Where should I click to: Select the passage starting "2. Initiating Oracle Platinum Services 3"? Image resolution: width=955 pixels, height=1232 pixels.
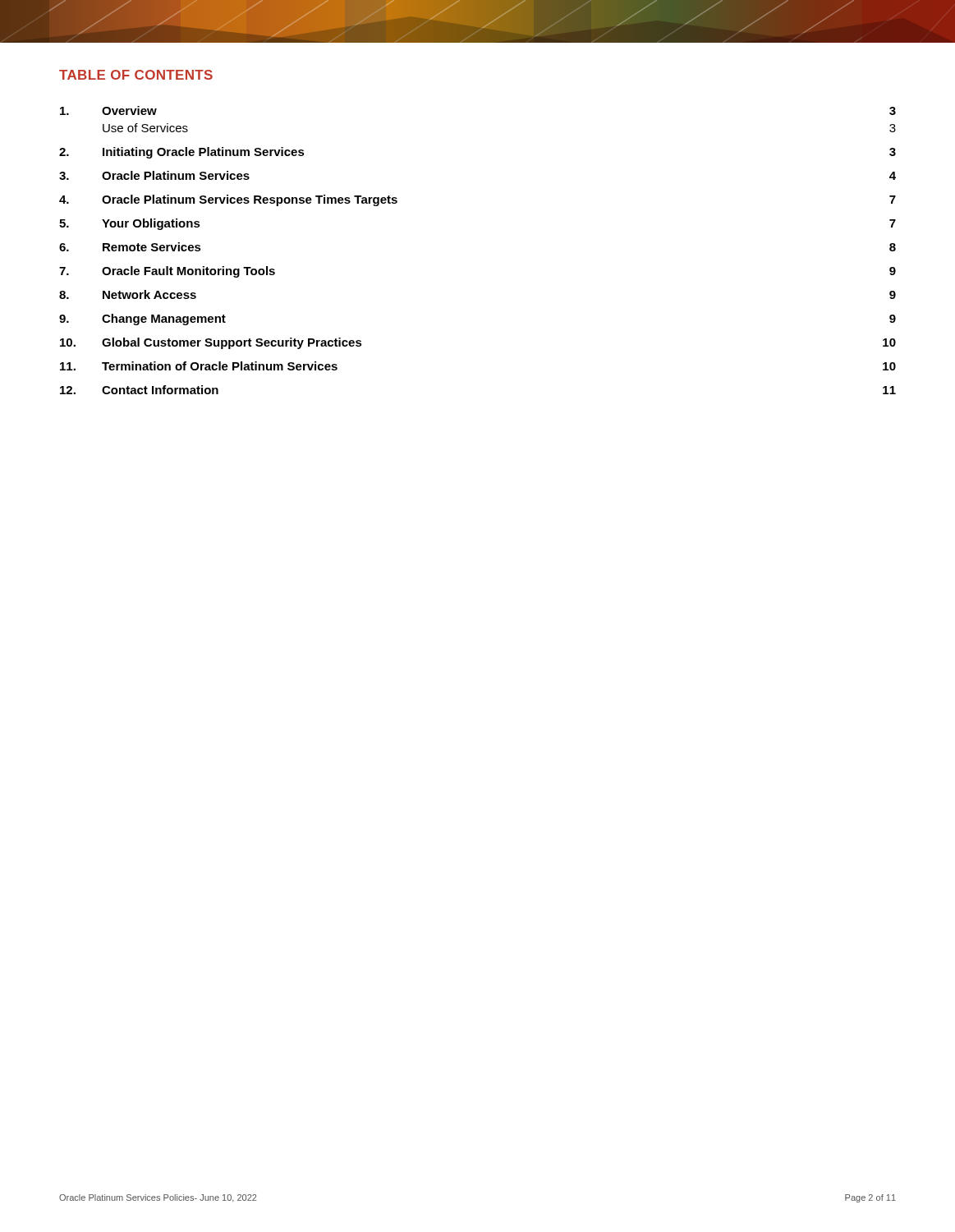point(202,152)
